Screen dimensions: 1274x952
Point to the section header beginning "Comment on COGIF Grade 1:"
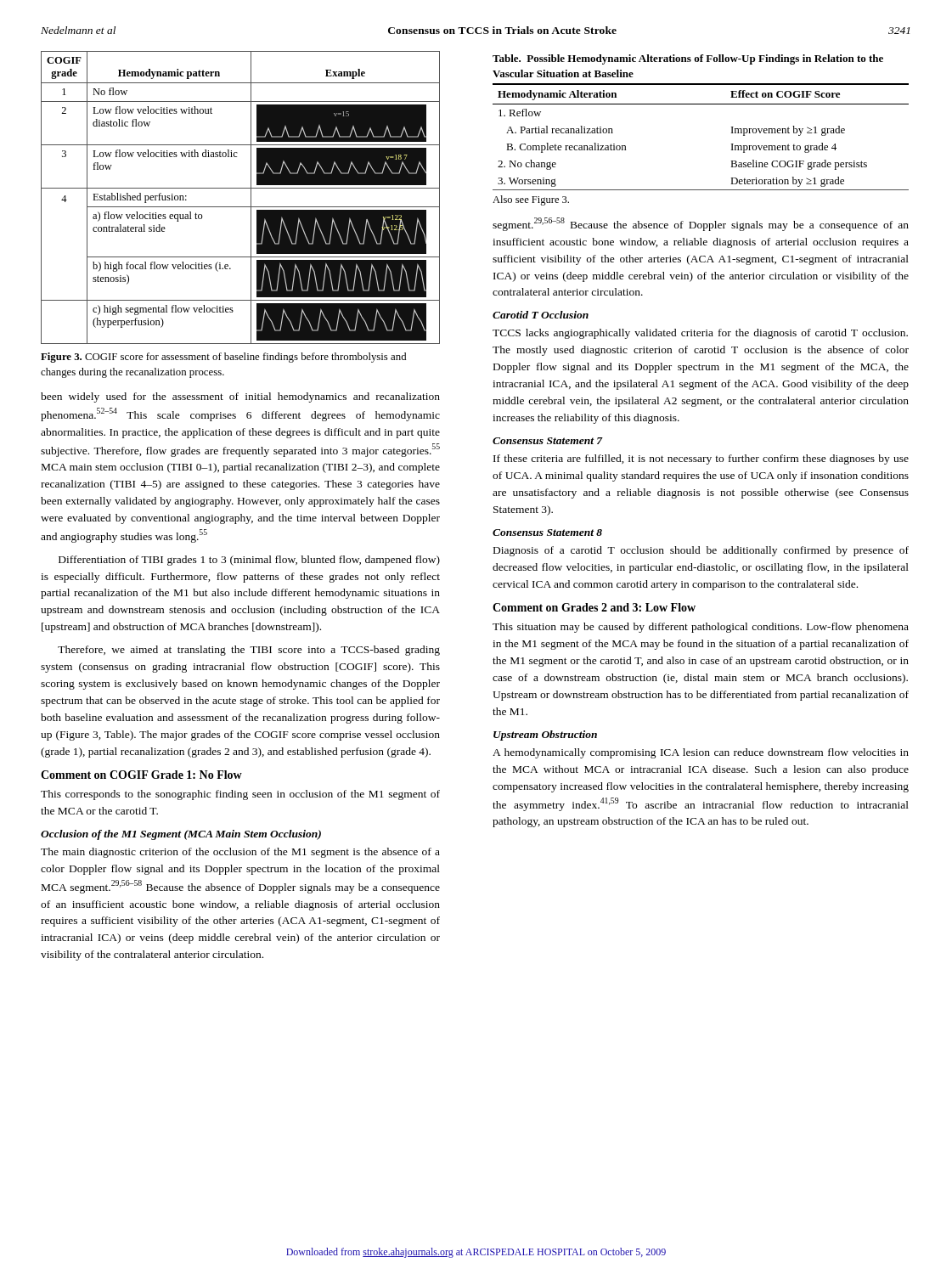pyautogui.click(x=141, y=775)
